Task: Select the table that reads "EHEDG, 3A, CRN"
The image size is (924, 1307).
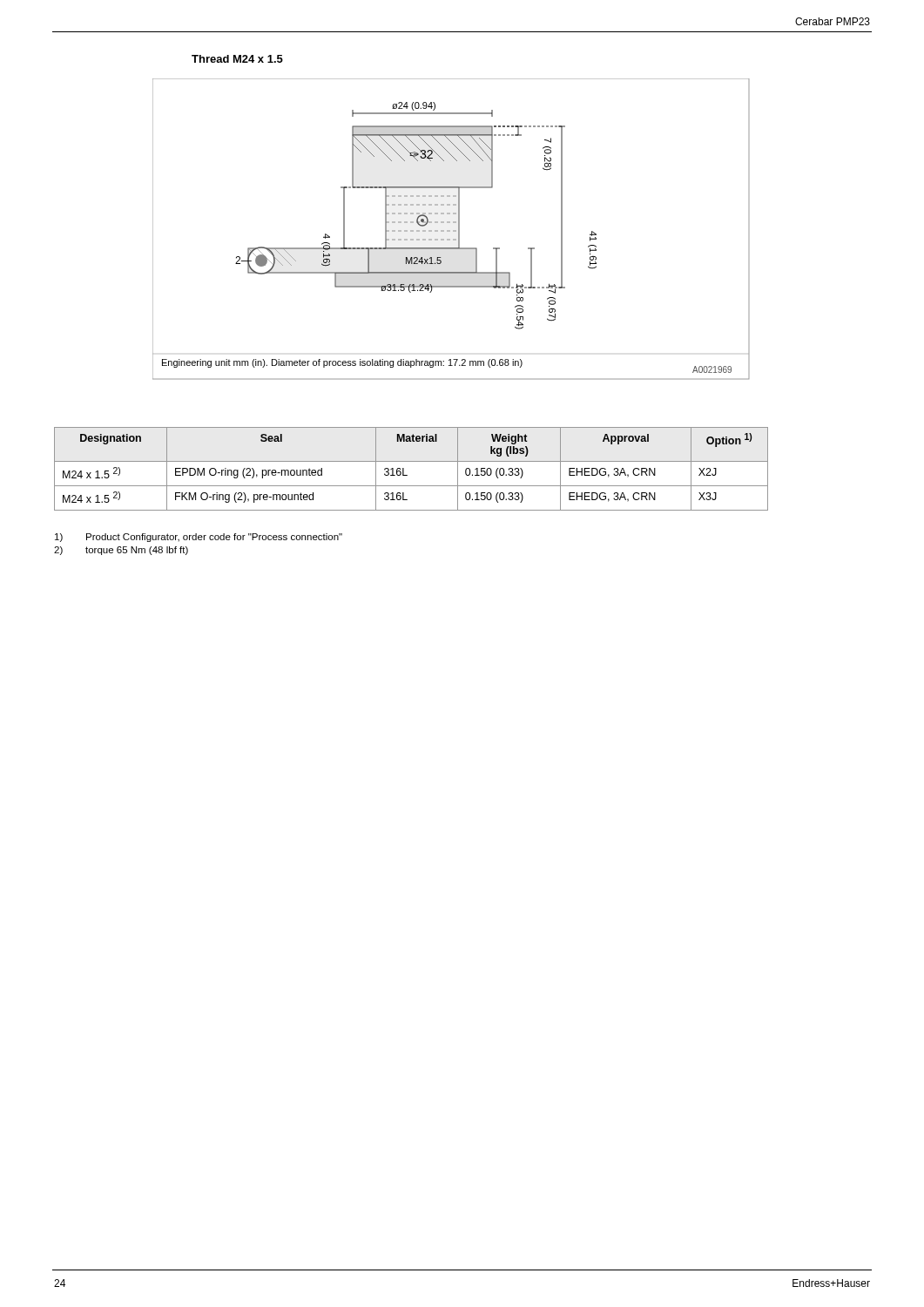Action: pos(411,469)
